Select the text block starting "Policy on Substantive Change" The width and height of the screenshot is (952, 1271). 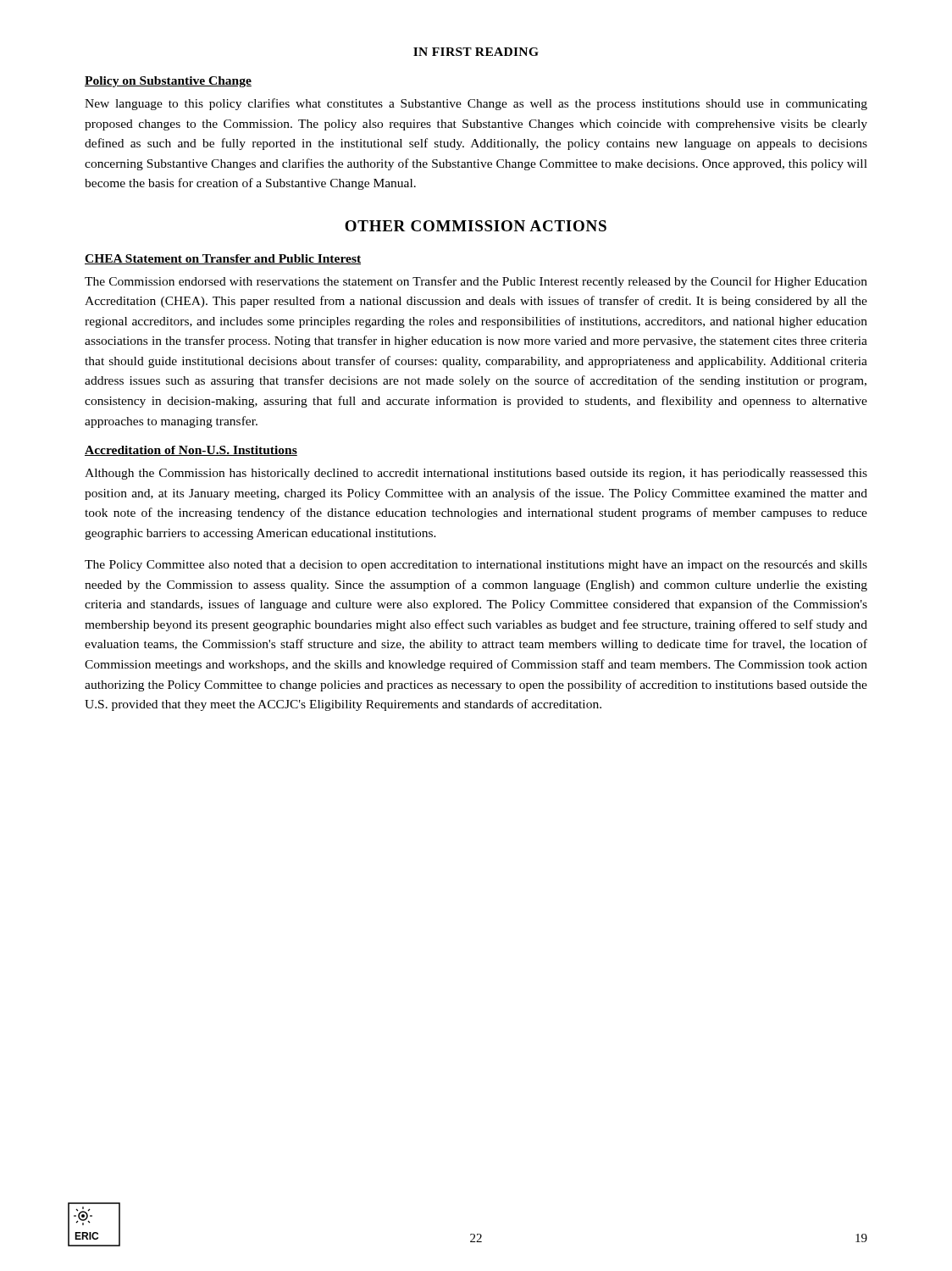tap(168, 80)
